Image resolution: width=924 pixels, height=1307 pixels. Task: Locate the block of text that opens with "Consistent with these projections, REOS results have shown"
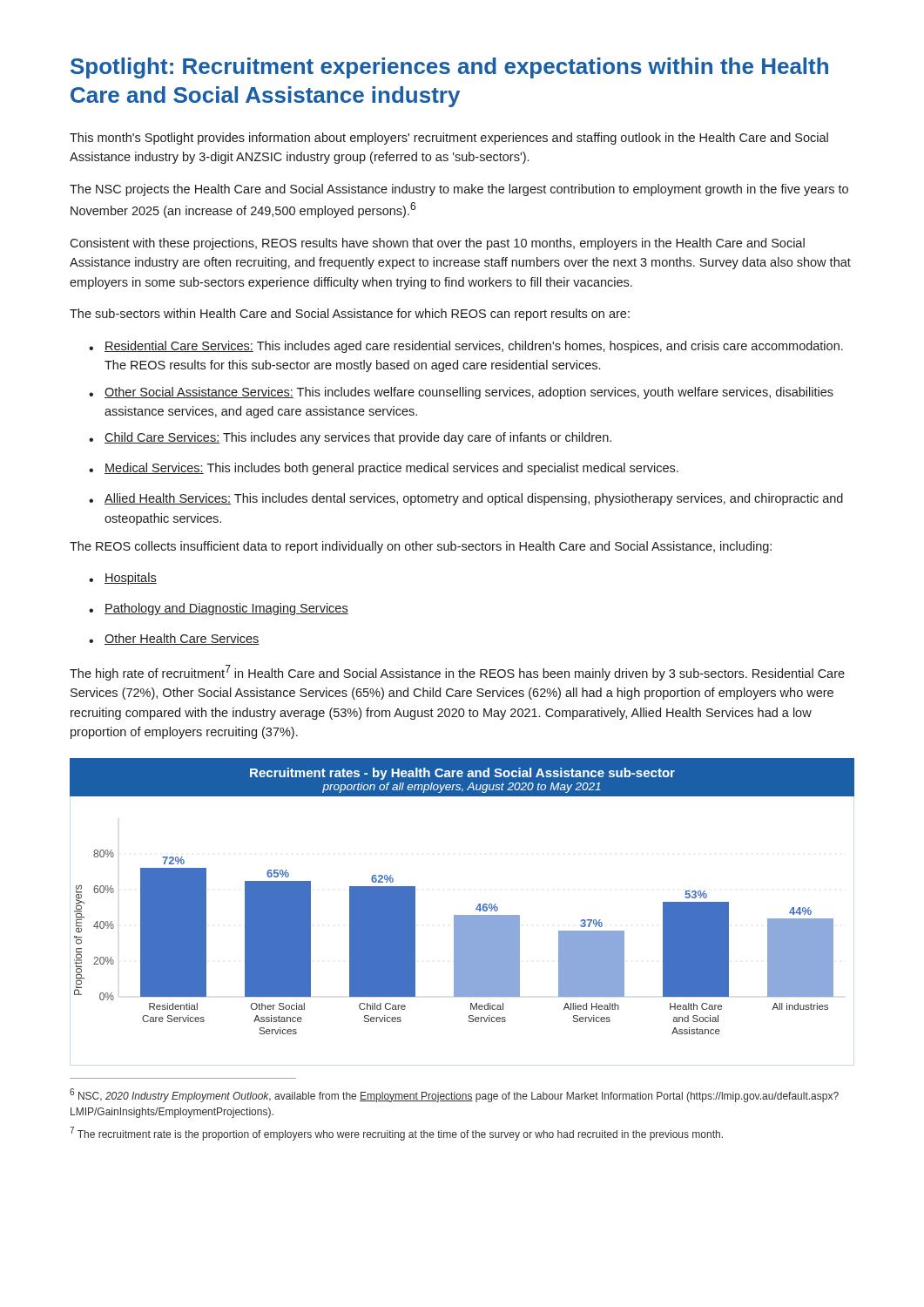(460, 262)
